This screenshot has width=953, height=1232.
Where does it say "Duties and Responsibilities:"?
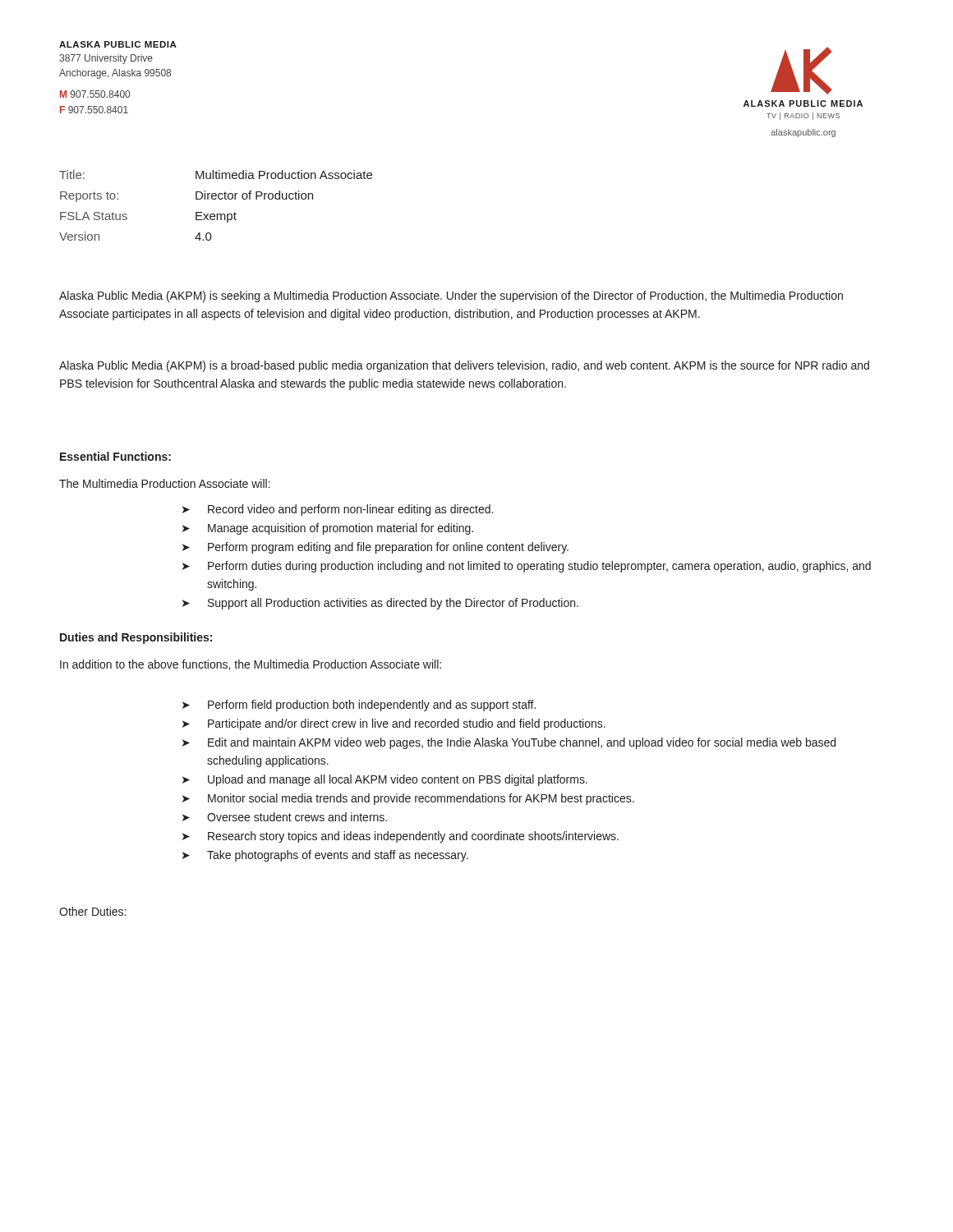pos(136,637)
